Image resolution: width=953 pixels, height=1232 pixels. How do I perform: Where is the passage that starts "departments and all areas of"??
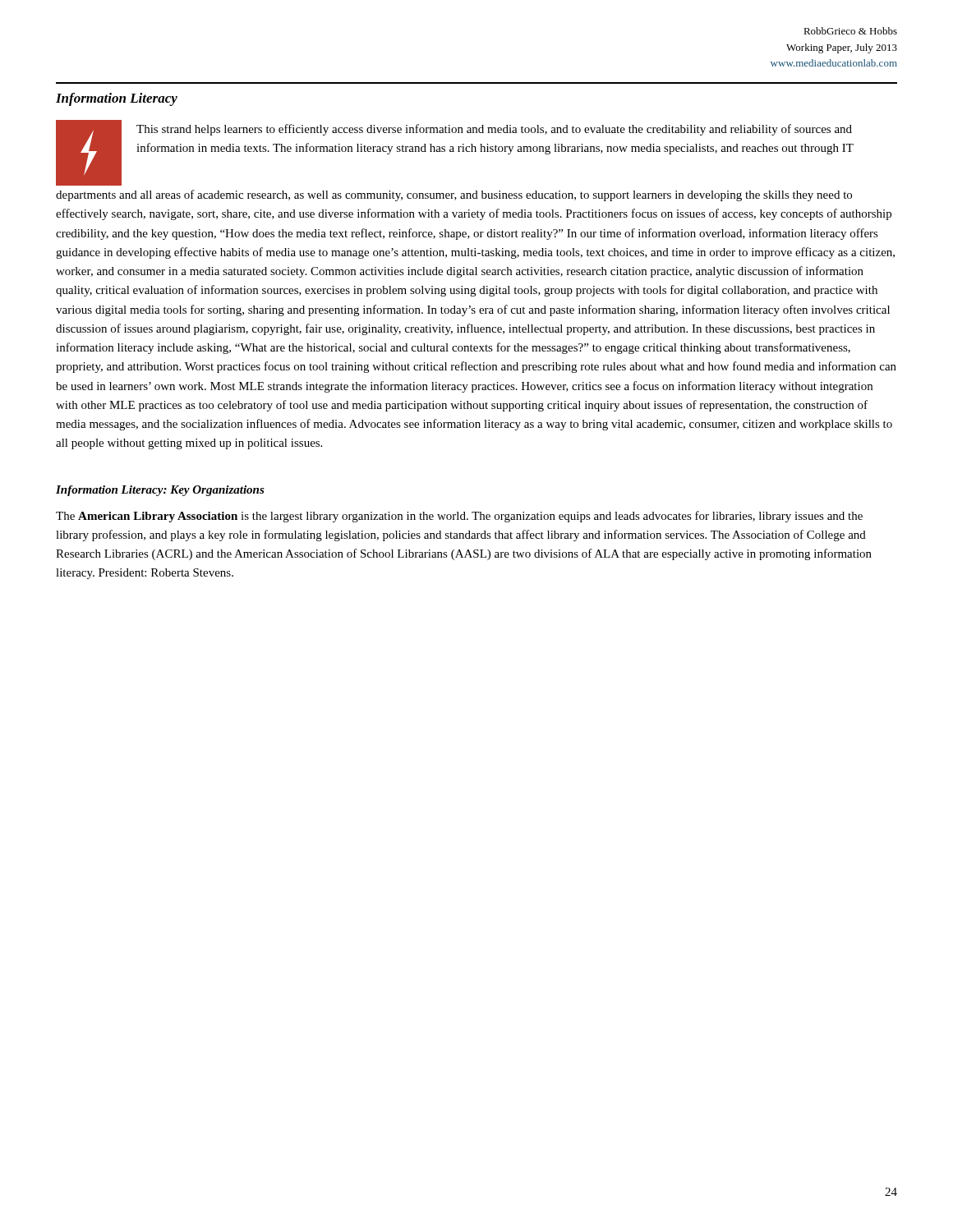coord(476,319)
